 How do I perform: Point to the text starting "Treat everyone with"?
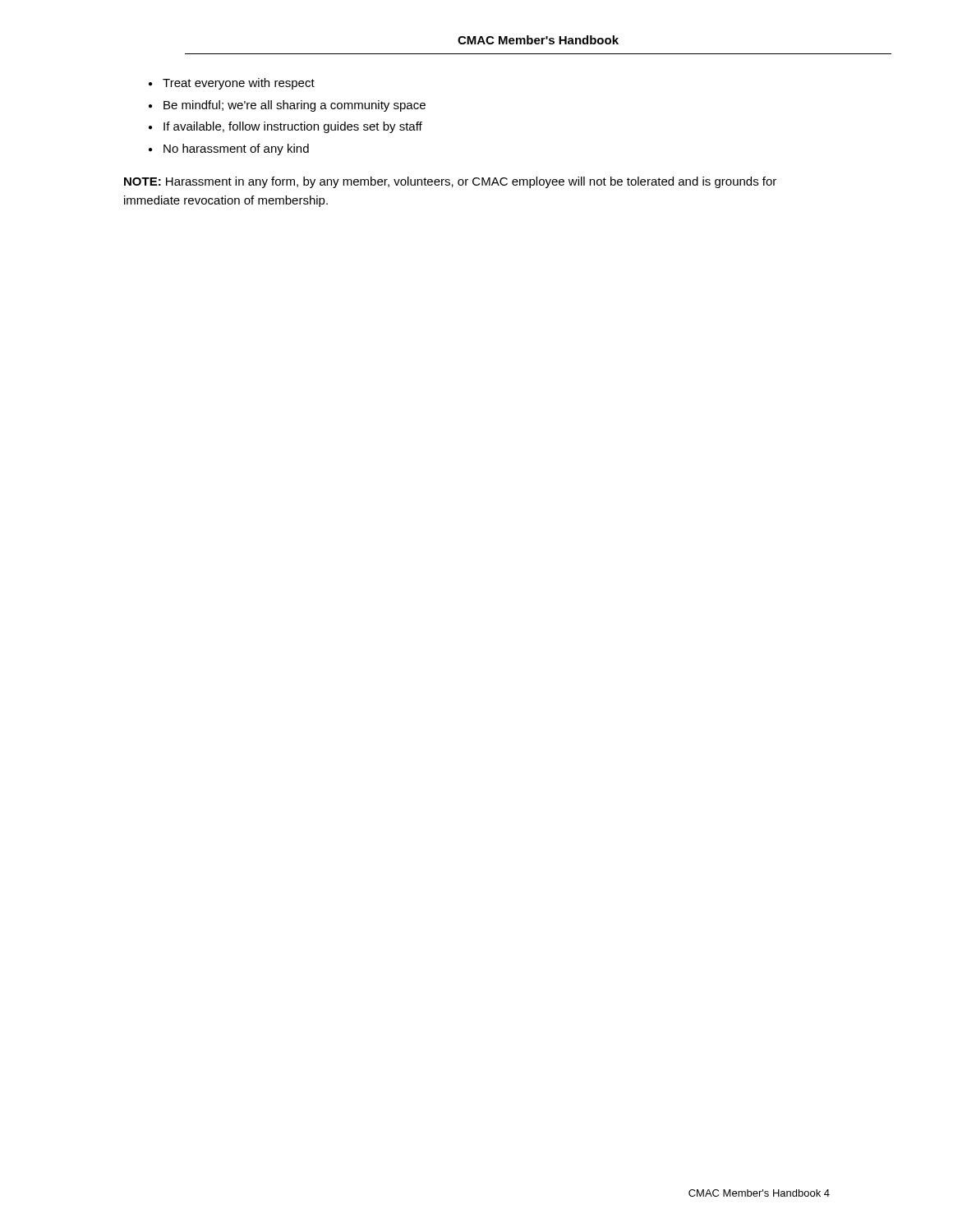pyautogui.click(x=238, y=83)
